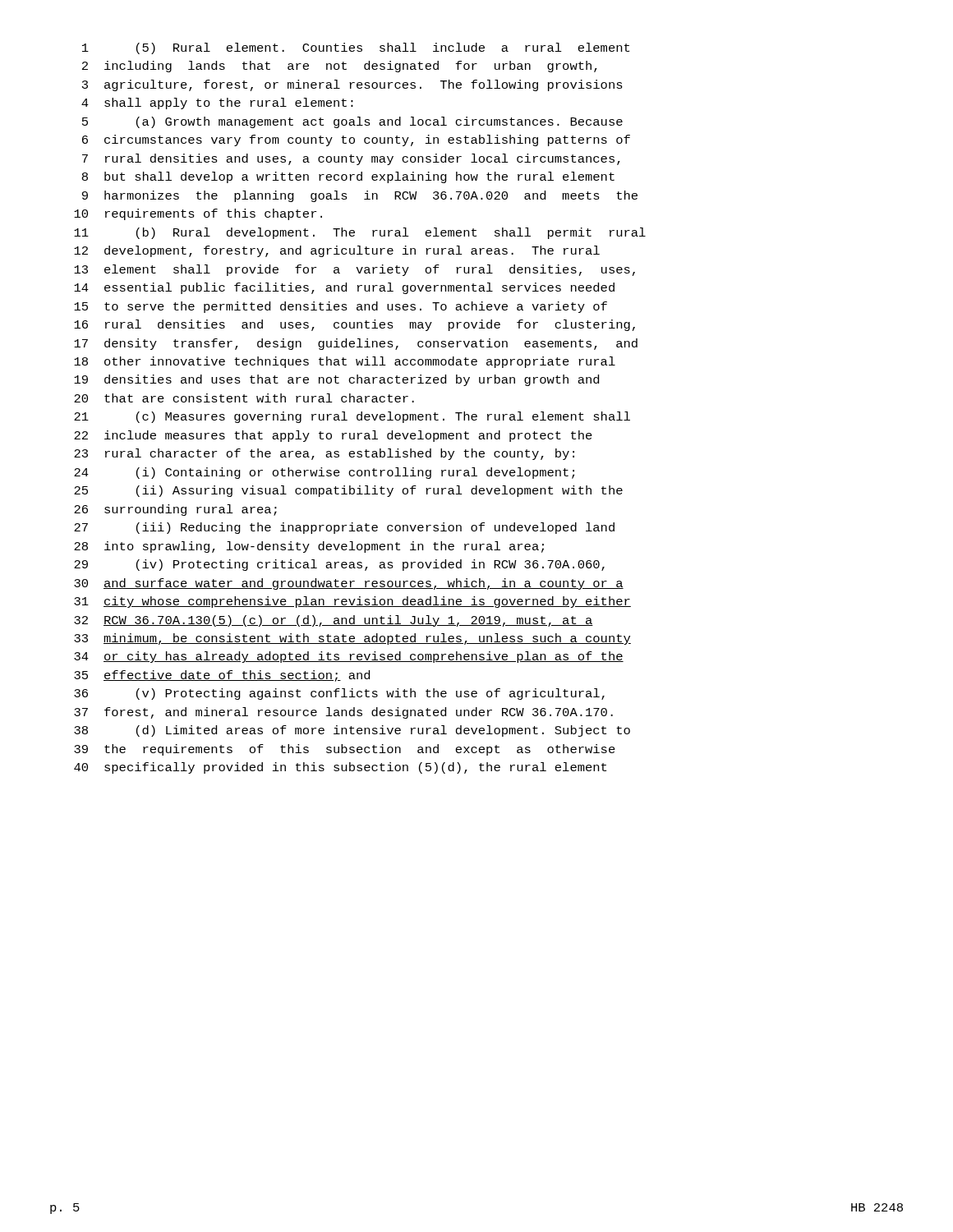Locate the list item with the text "37 forest, and mineral resource lands designated"
The width and height of the screenshot is (953, 1232).
(476, 713)
